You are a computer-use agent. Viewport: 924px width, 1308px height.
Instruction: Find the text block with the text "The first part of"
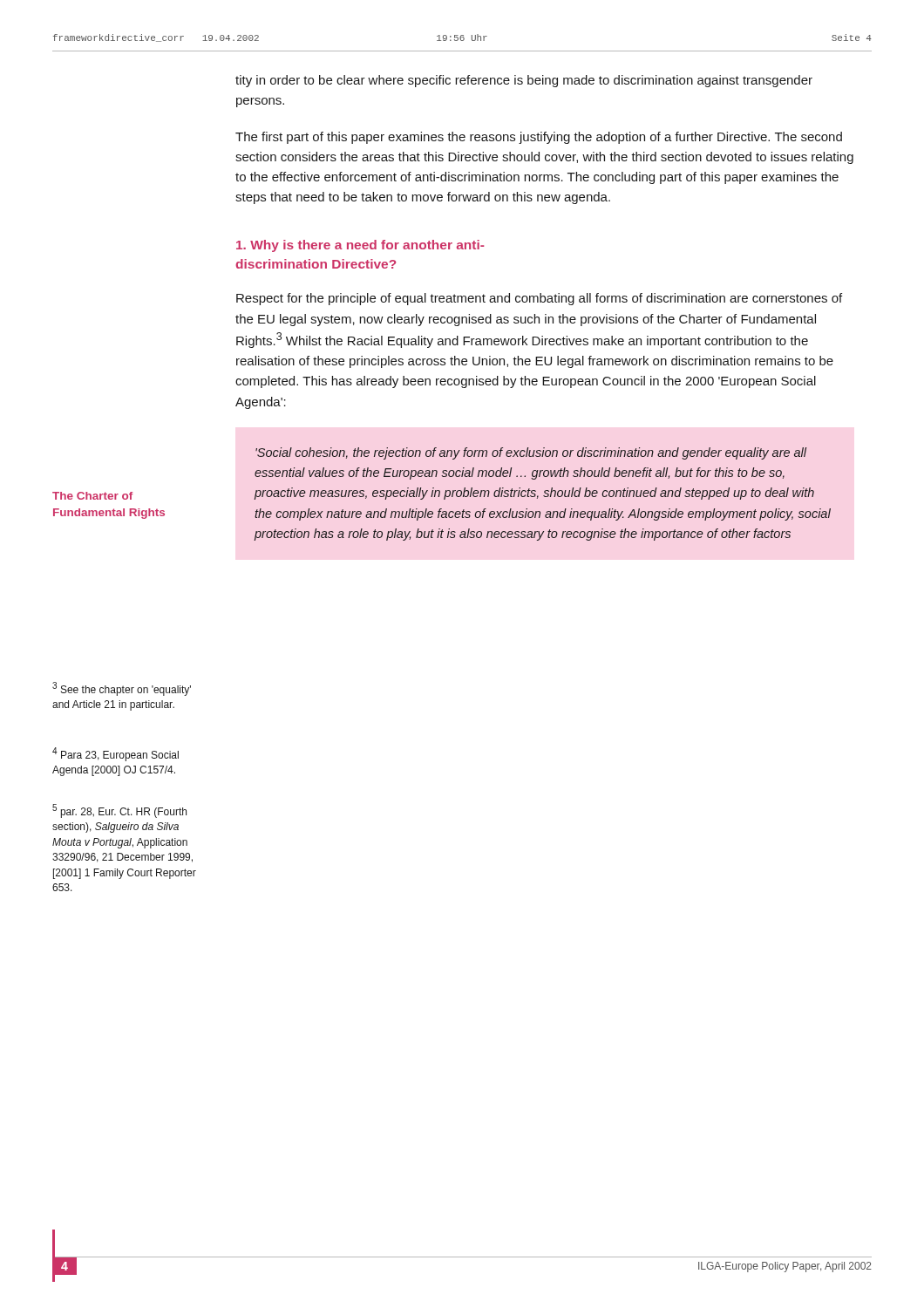(x=545, y=166)
